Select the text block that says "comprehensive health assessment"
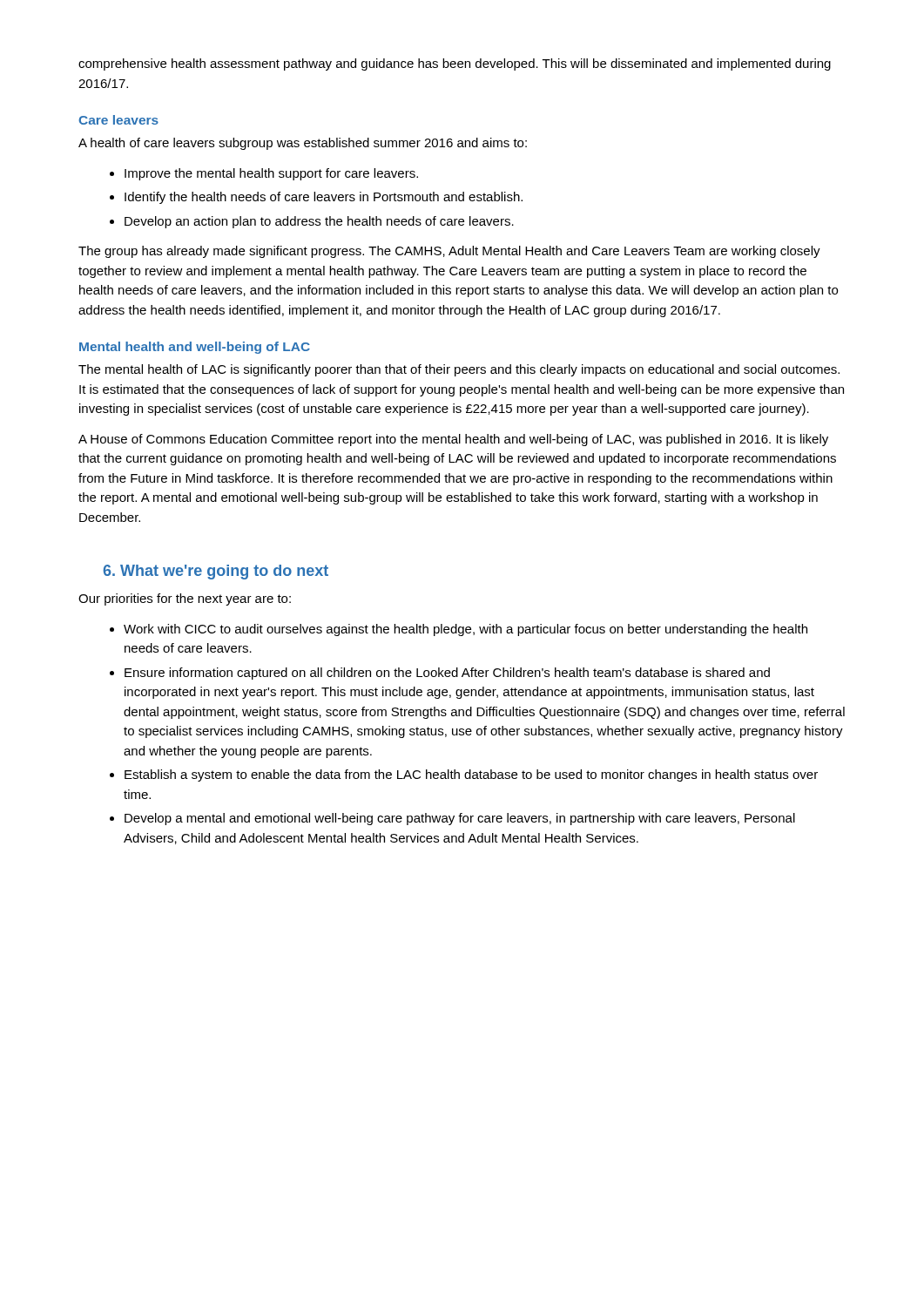This screenshot has height=1307, width=924. tap(462, 74)
